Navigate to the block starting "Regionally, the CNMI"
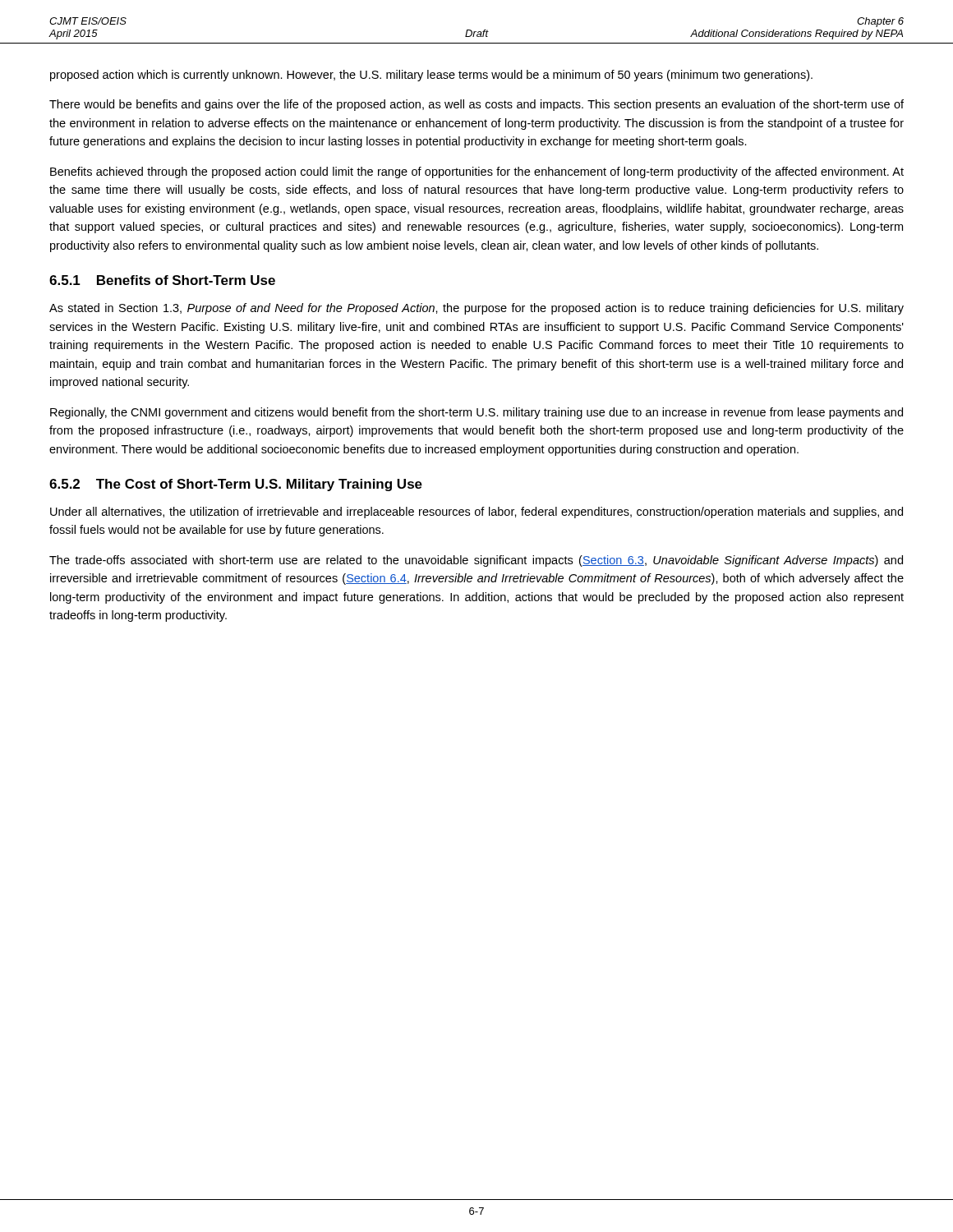The image size is (953, 1232). click(x=476, y=430)
